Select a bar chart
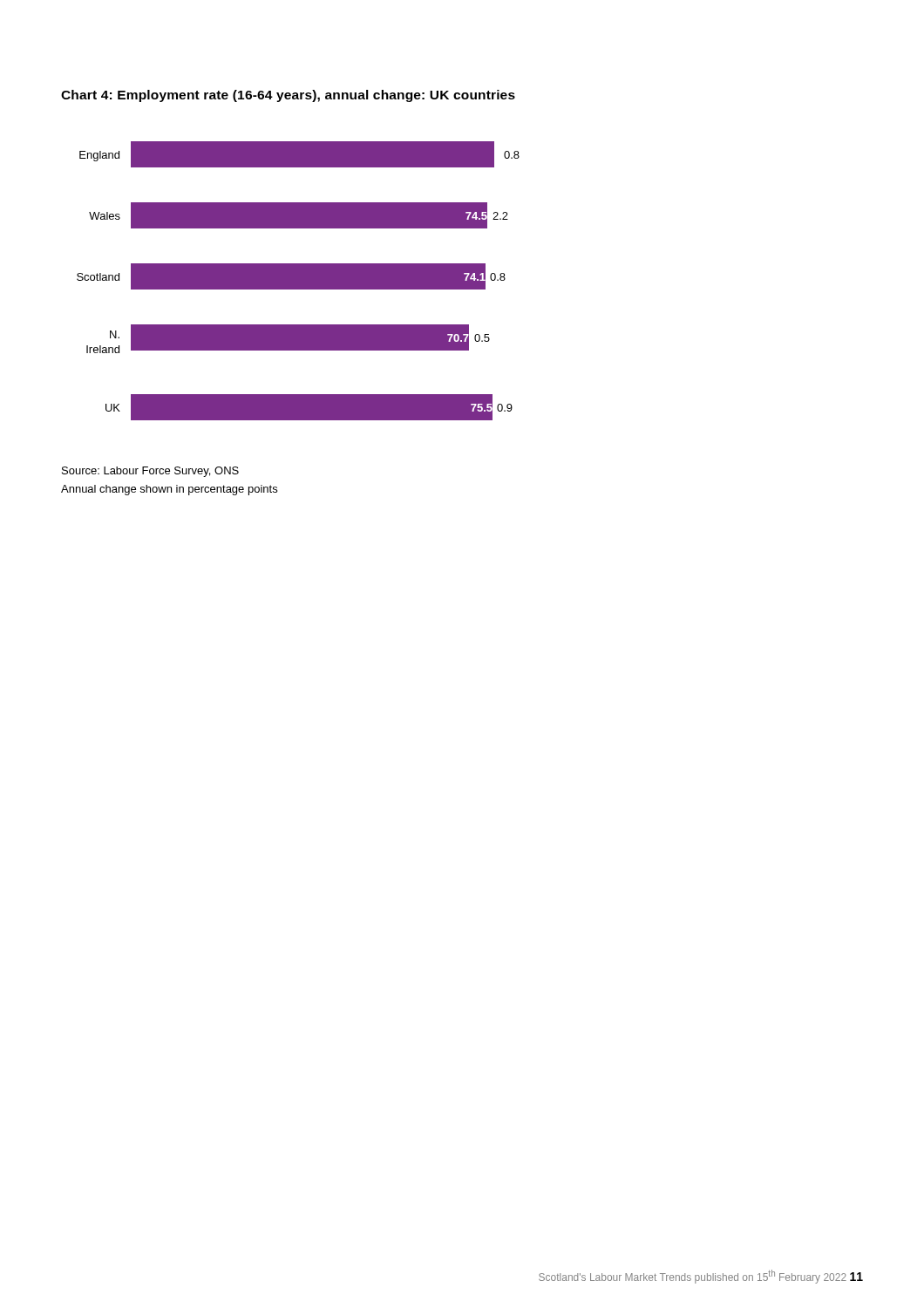Viewport: 924px width, 1308px height. pos(305,283)
